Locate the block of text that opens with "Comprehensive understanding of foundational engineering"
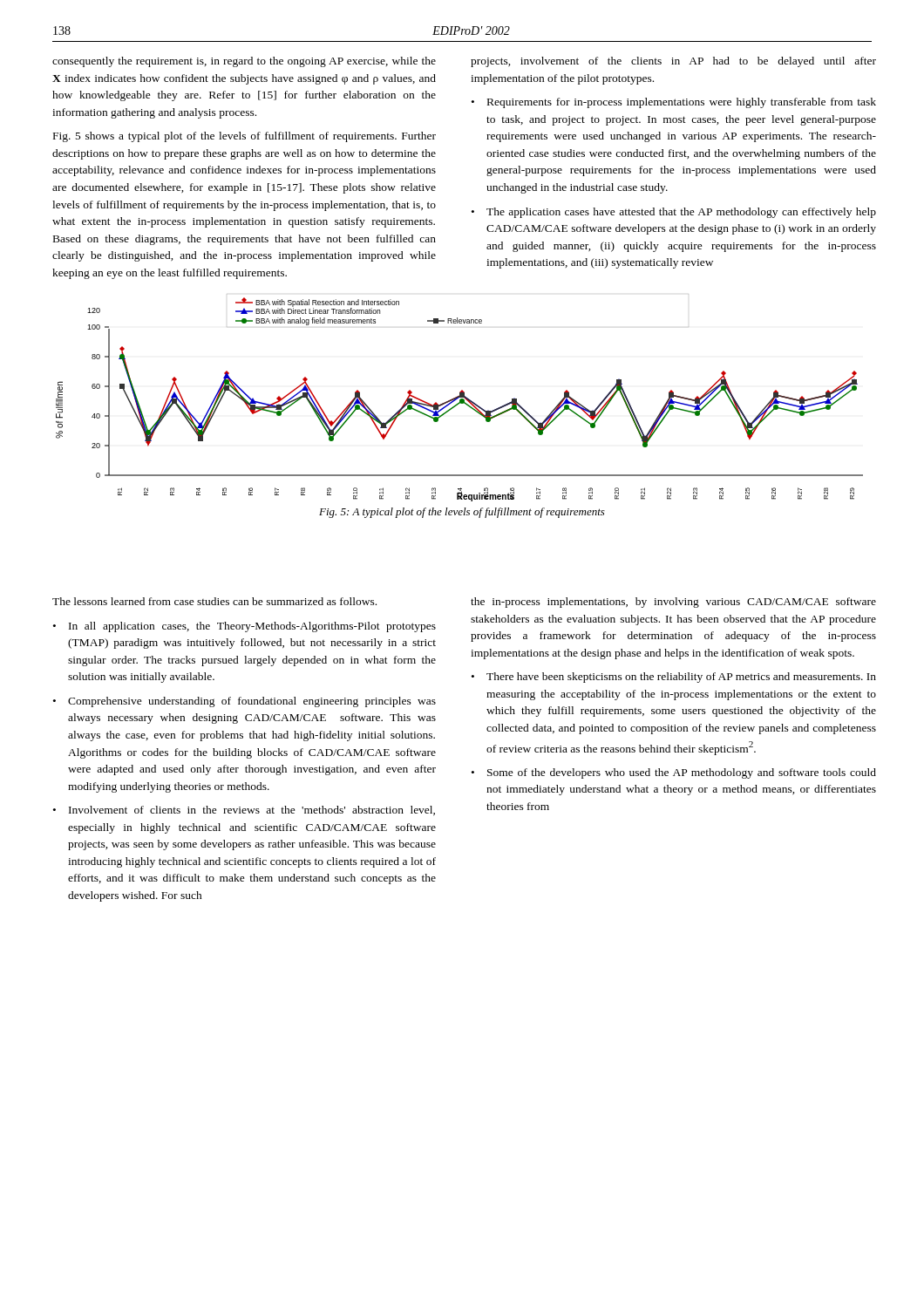Screen dimensions: 1308x924 click(252, 743)
